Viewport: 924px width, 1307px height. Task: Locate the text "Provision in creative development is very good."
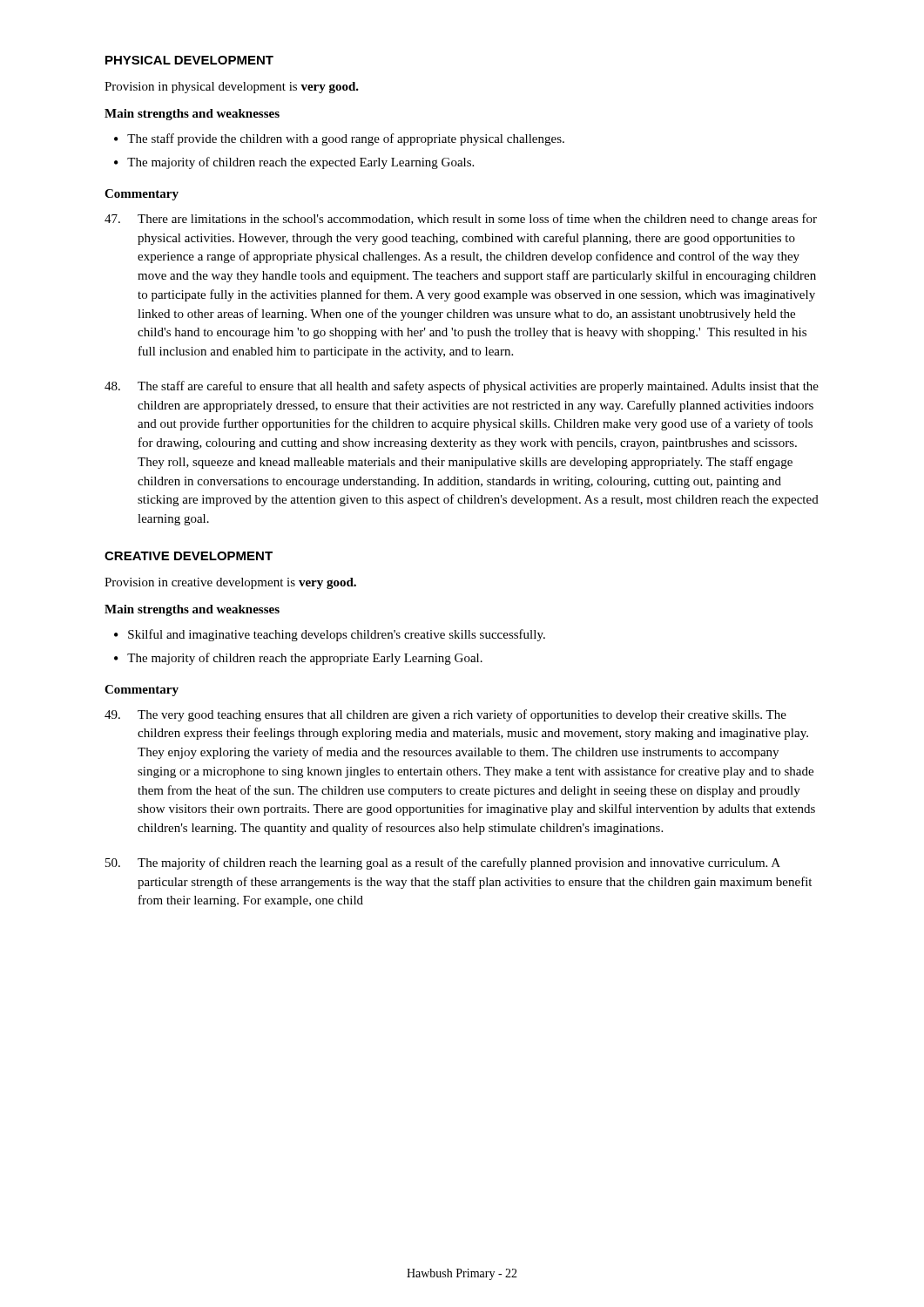[x=231, y=582]
